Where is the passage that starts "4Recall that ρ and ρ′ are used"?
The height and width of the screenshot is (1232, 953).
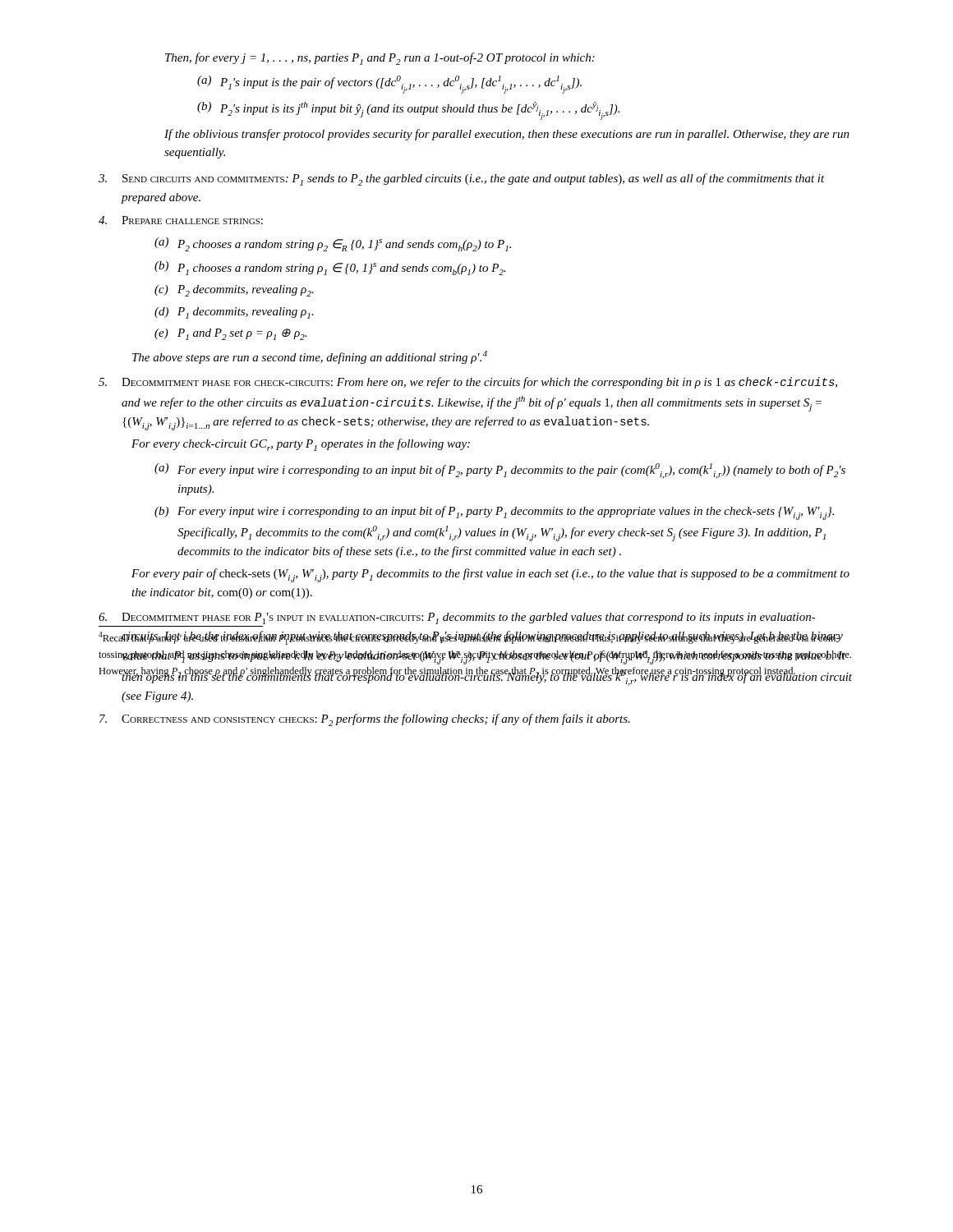tap(475, 655)
